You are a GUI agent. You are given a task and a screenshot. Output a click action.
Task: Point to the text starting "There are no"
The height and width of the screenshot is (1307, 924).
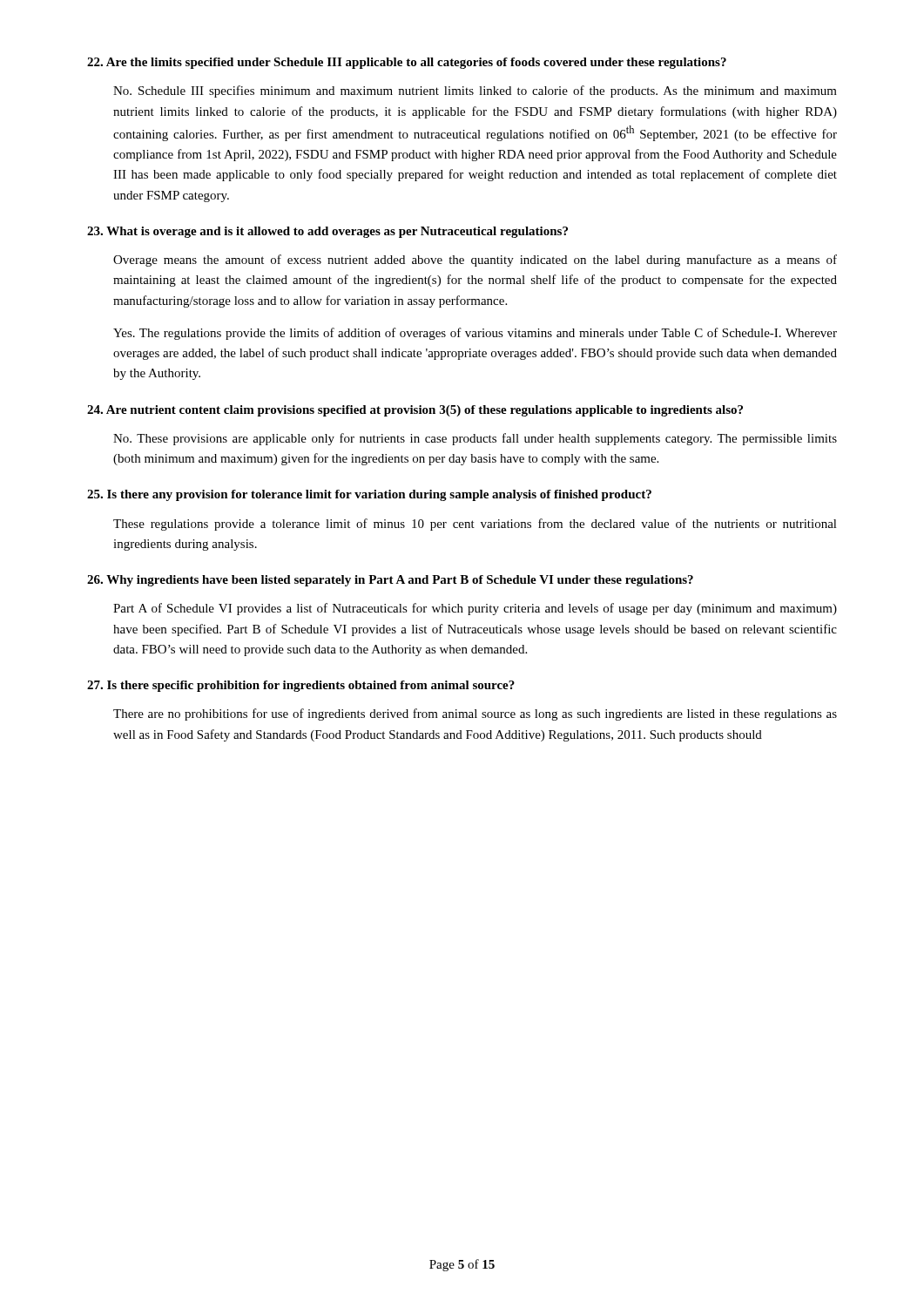475,724
